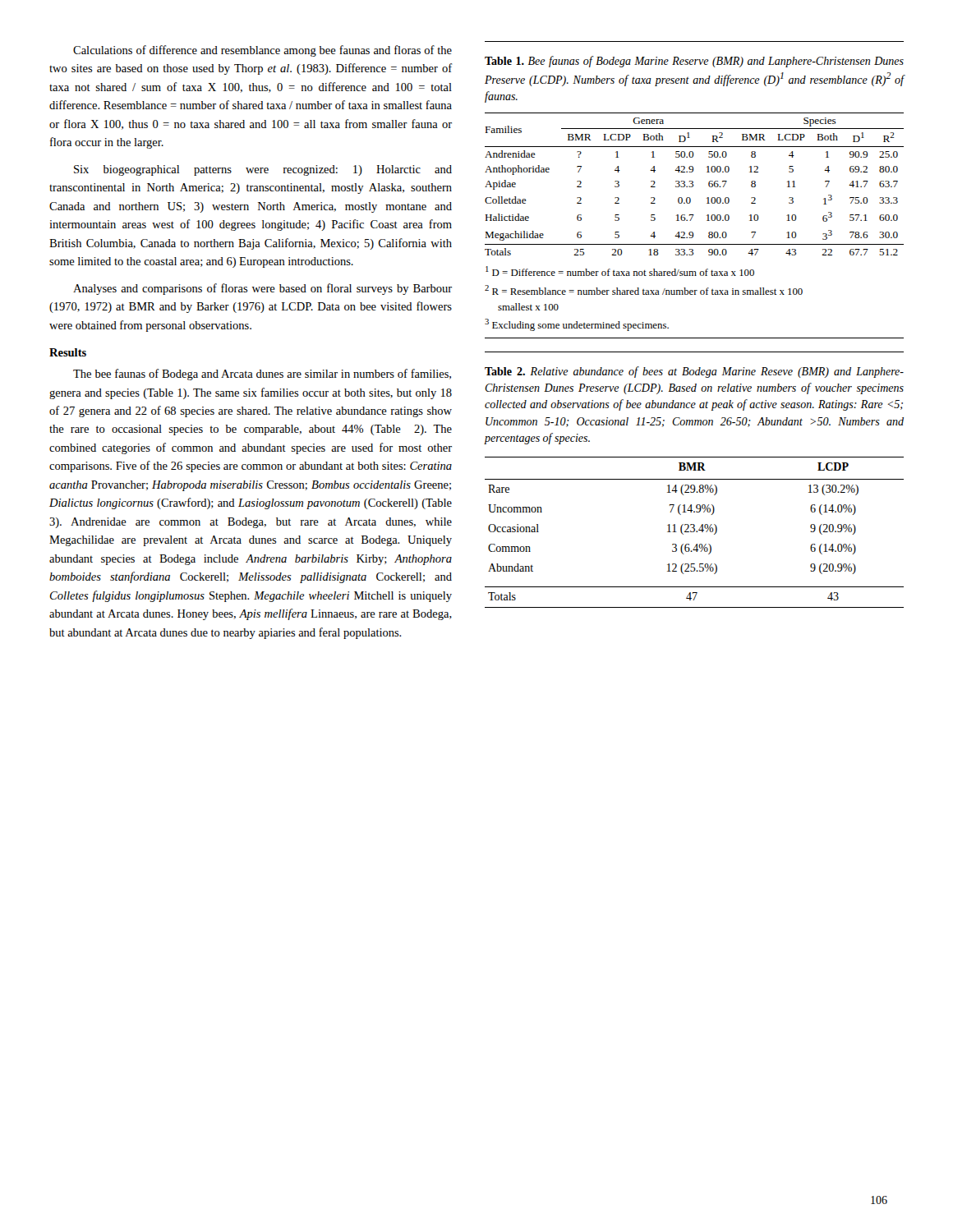Select the text block containing "The bee faunas of"

[251, 503]
